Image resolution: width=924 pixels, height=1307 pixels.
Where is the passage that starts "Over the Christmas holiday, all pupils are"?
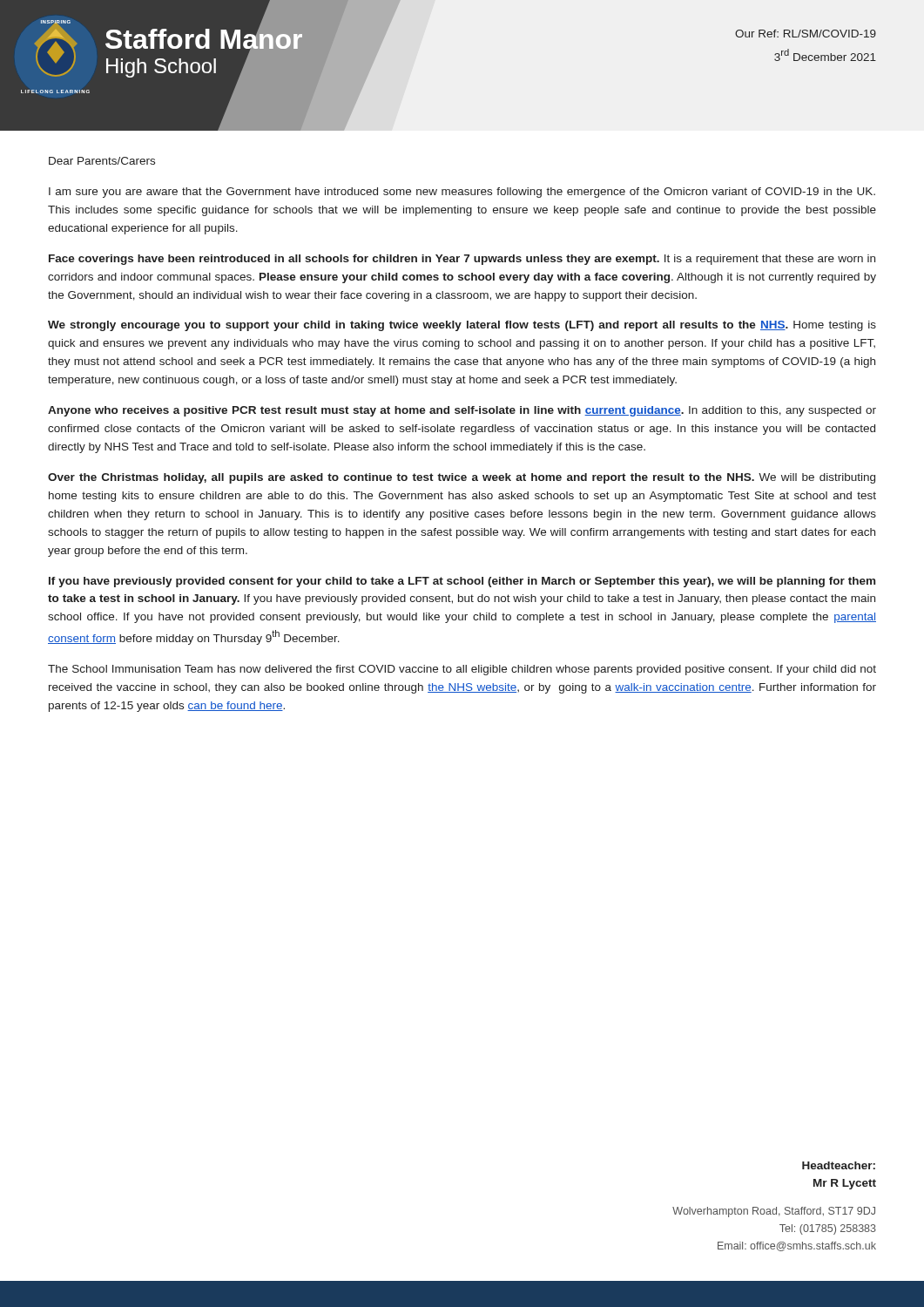[462, 514]
